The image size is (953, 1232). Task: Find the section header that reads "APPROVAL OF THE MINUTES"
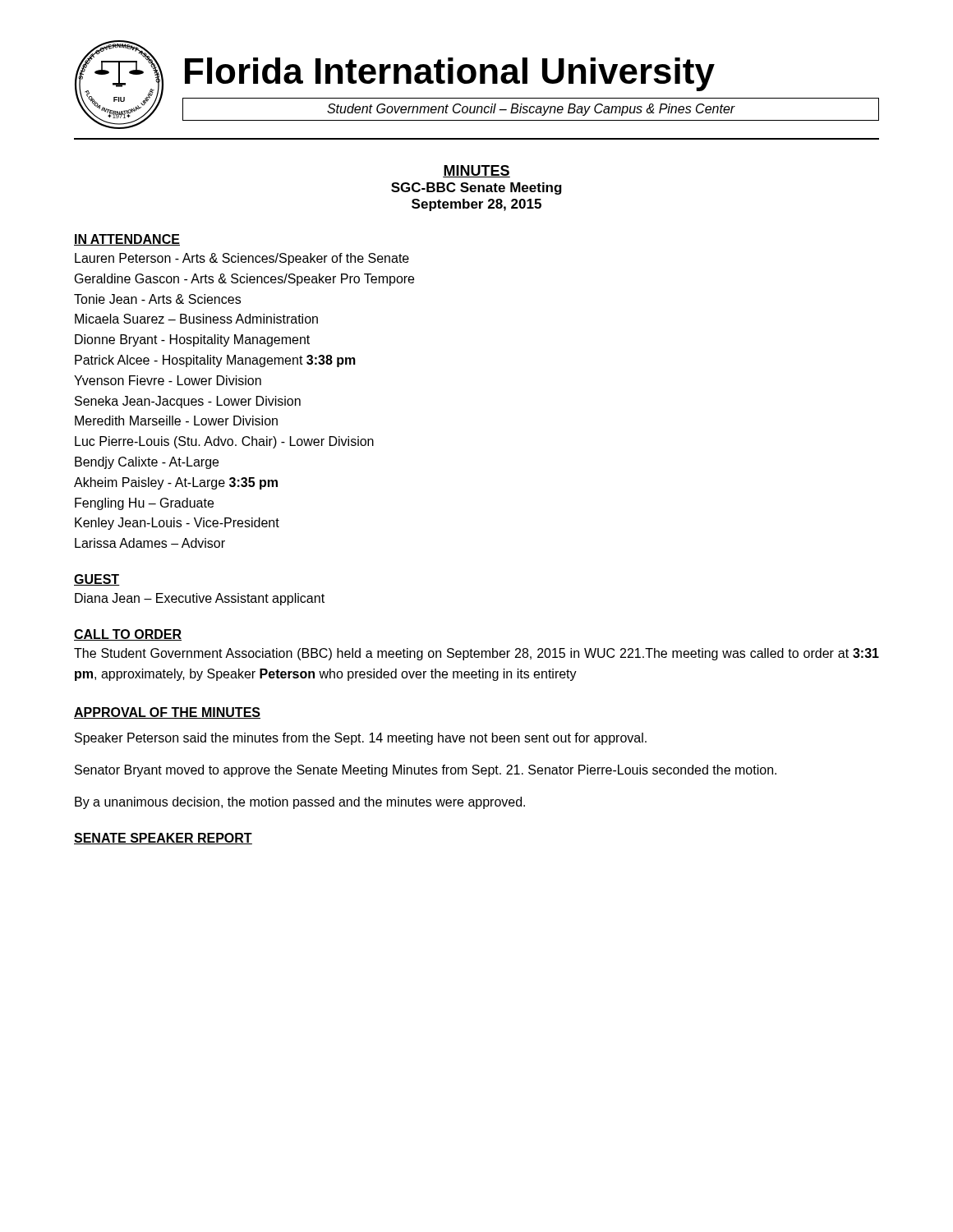point(167,713)
